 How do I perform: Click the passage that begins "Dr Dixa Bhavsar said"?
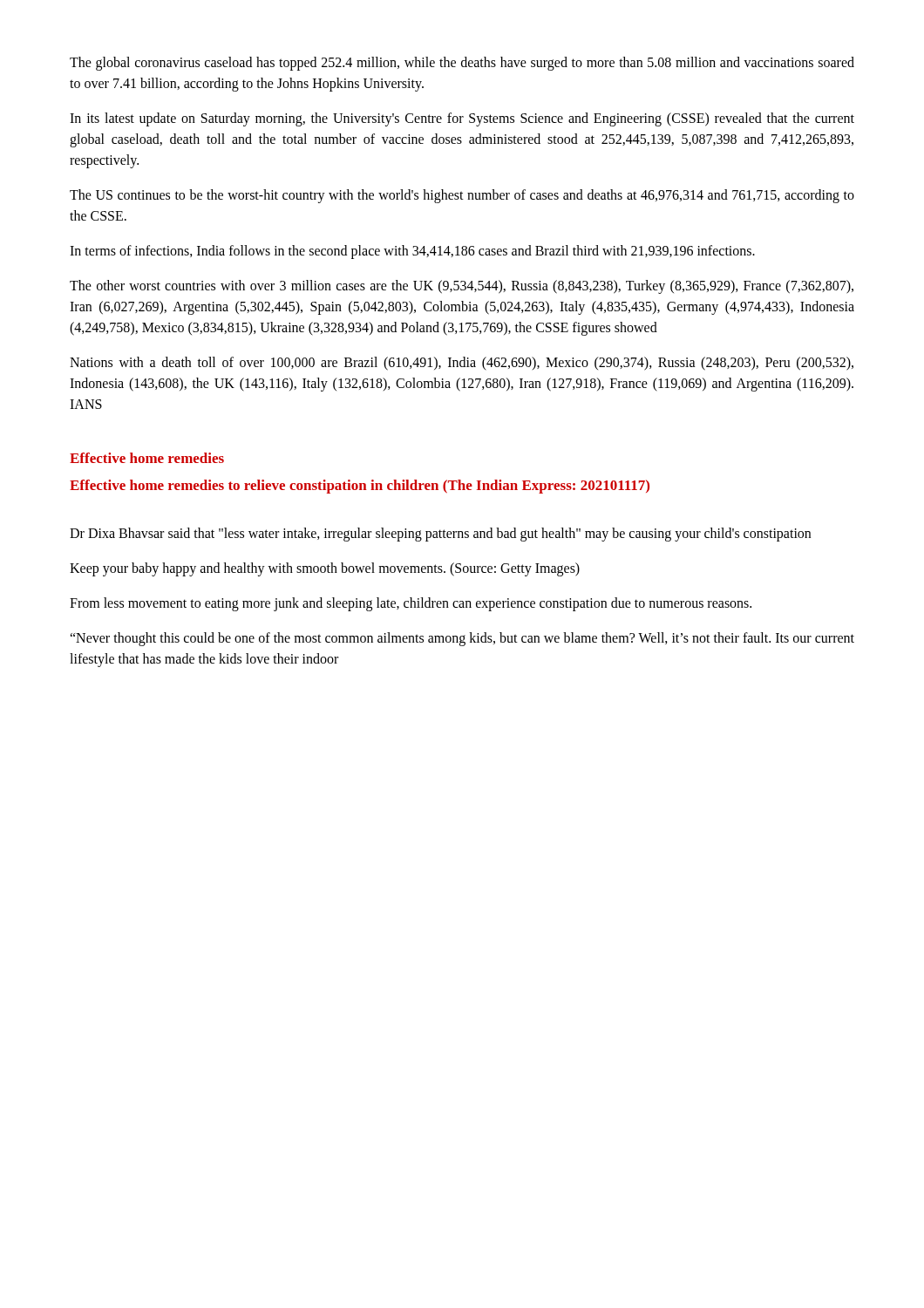click(441, 533)
